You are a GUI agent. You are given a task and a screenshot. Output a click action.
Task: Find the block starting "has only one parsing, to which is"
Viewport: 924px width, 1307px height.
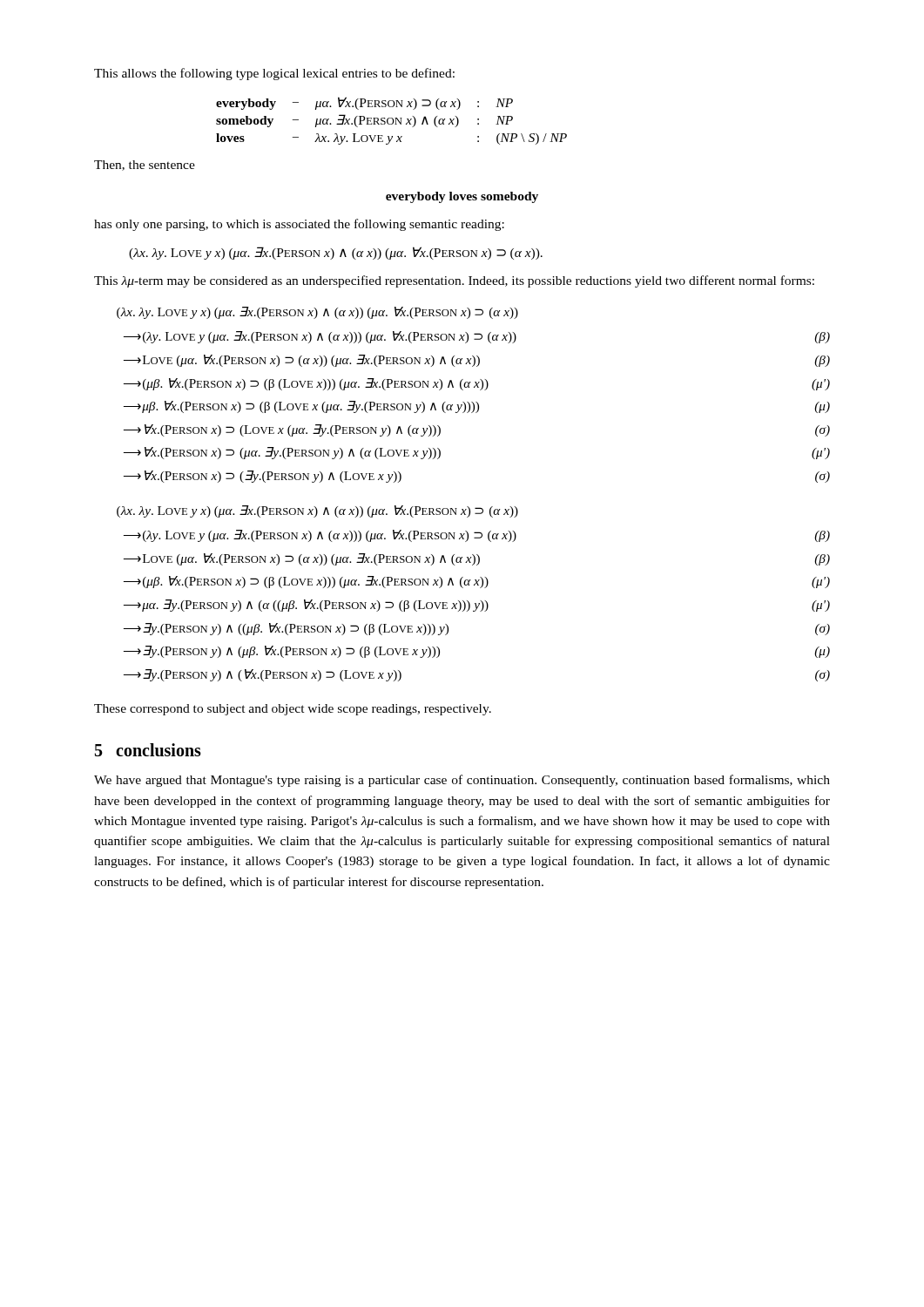click(x=299, y=224)
